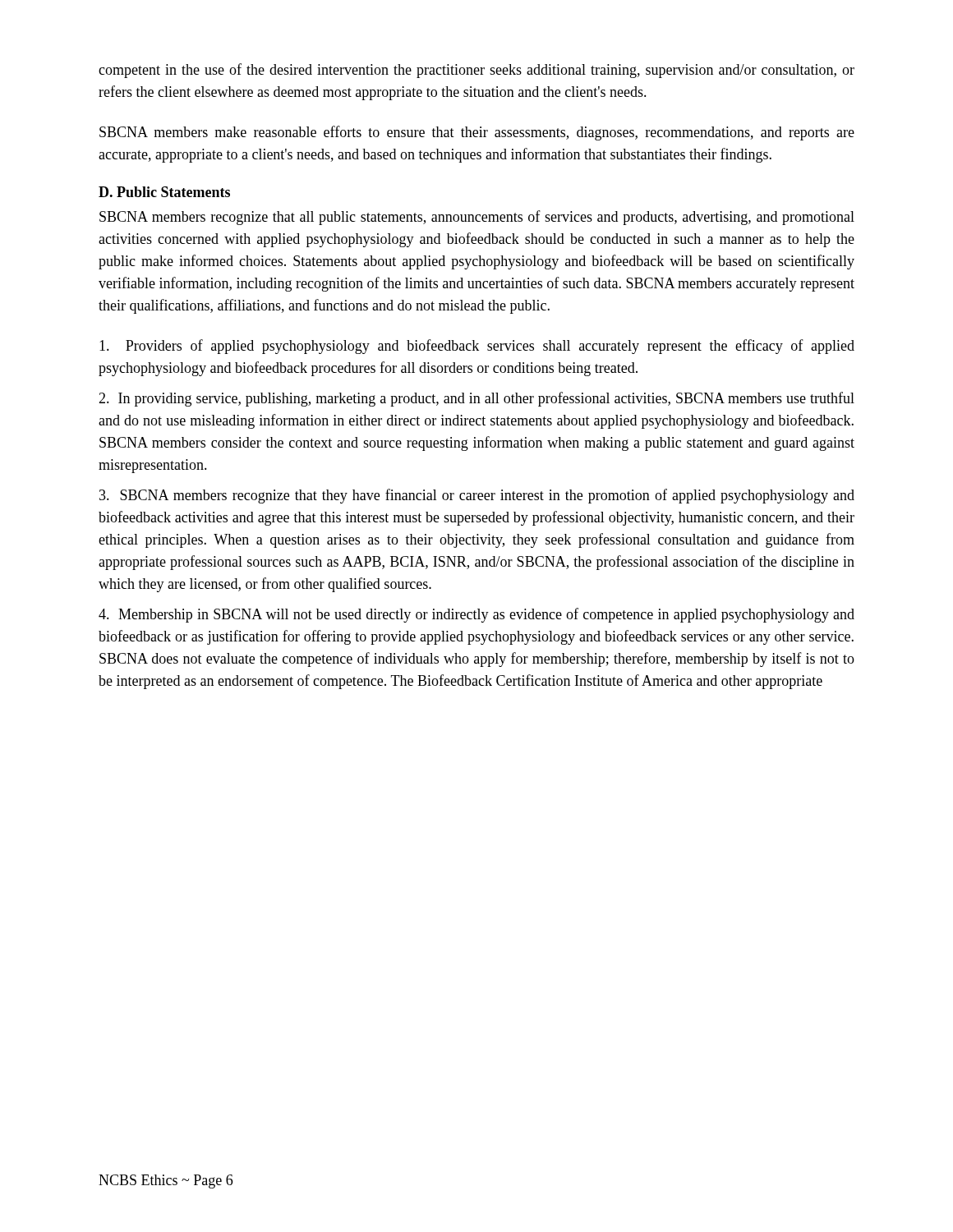Find the block on this page that starts "Providers of applied psychophysiology and"
The height and width of the screenshot is (1232, 953).
point(476,357)
